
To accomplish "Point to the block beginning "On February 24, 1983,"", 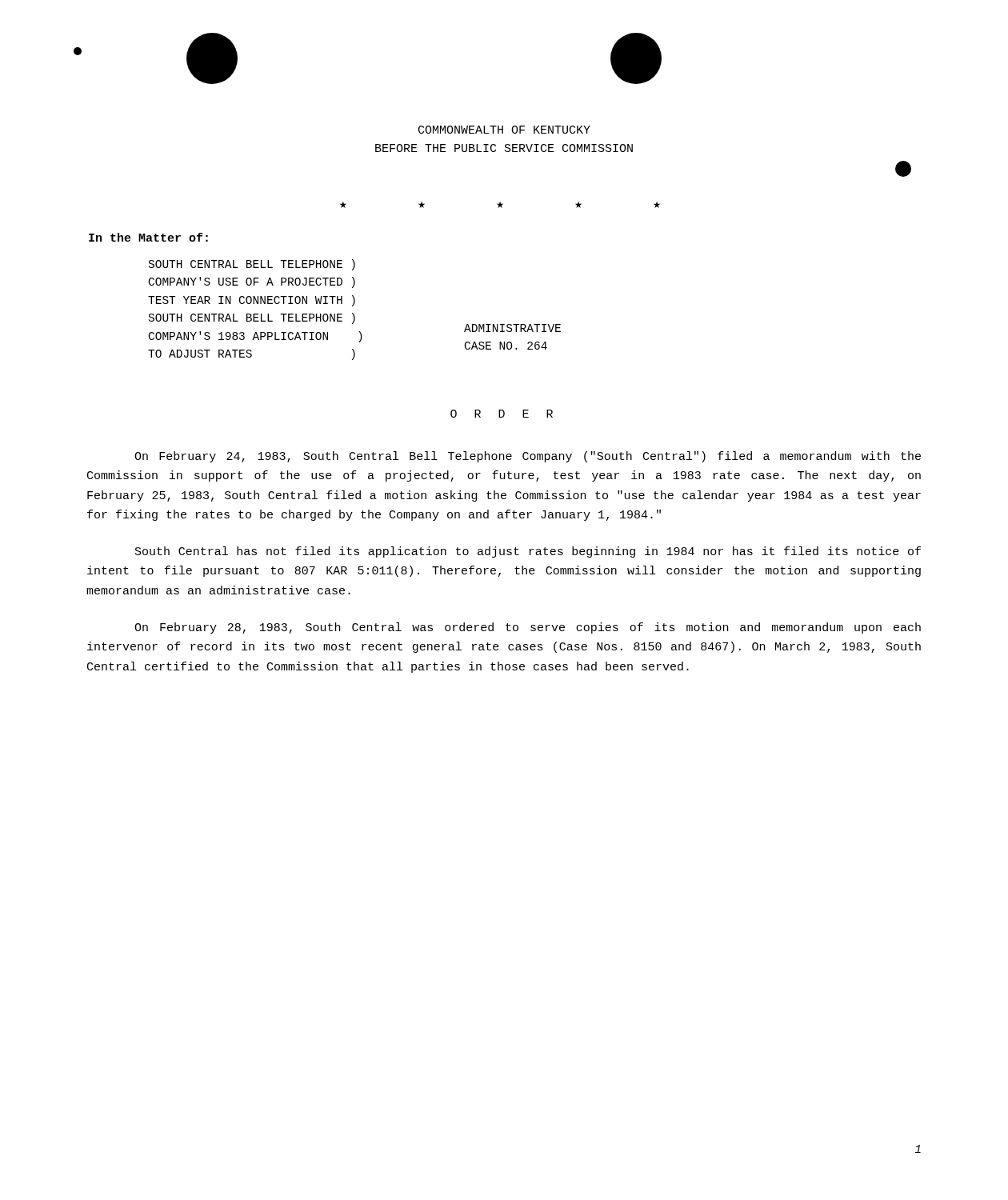I will tap(504, 563).
